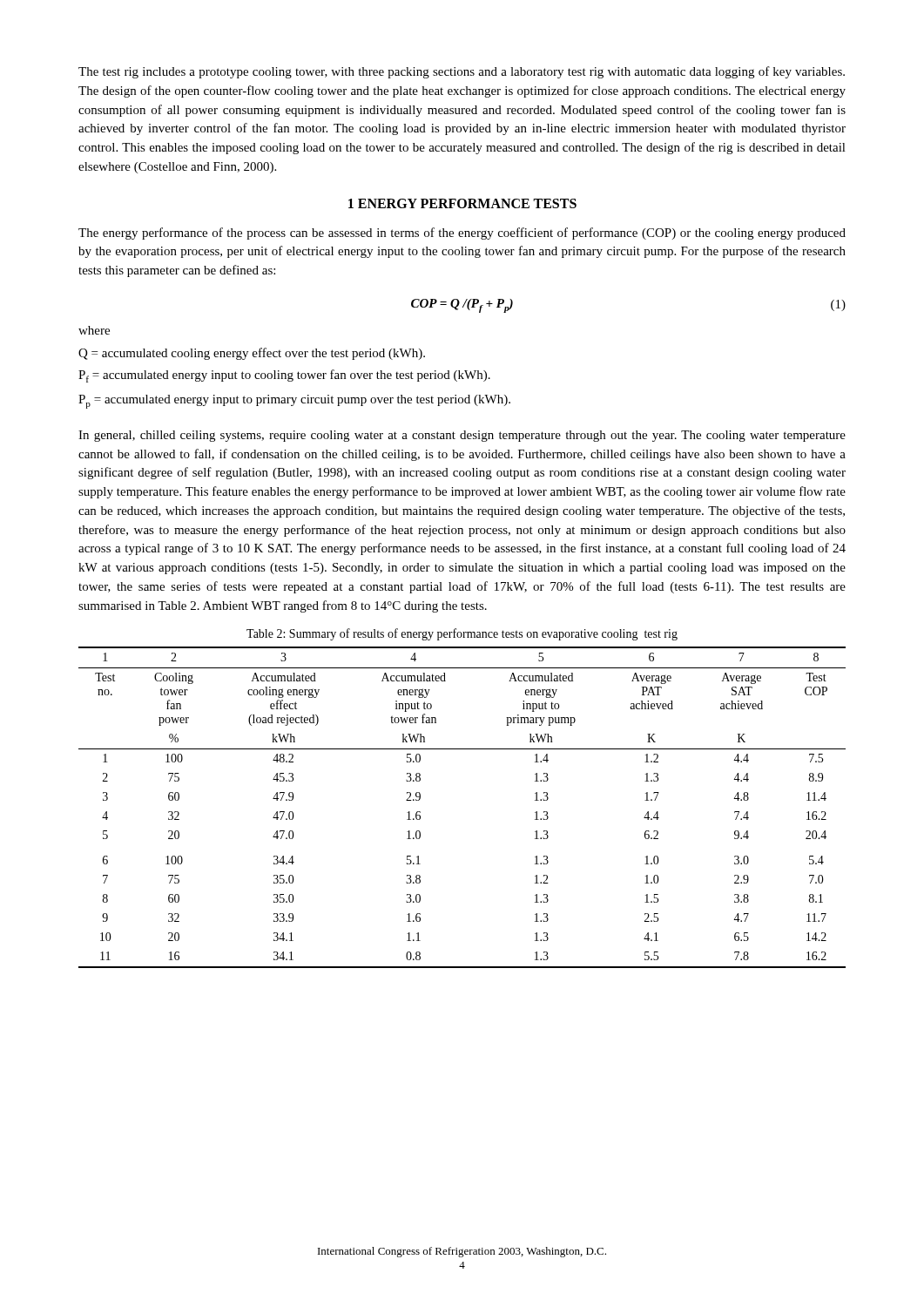Click on the table containing "Accumulated cooling energy"
Image resolution: width=924 pixels, height=1307 pixels.
462,808
